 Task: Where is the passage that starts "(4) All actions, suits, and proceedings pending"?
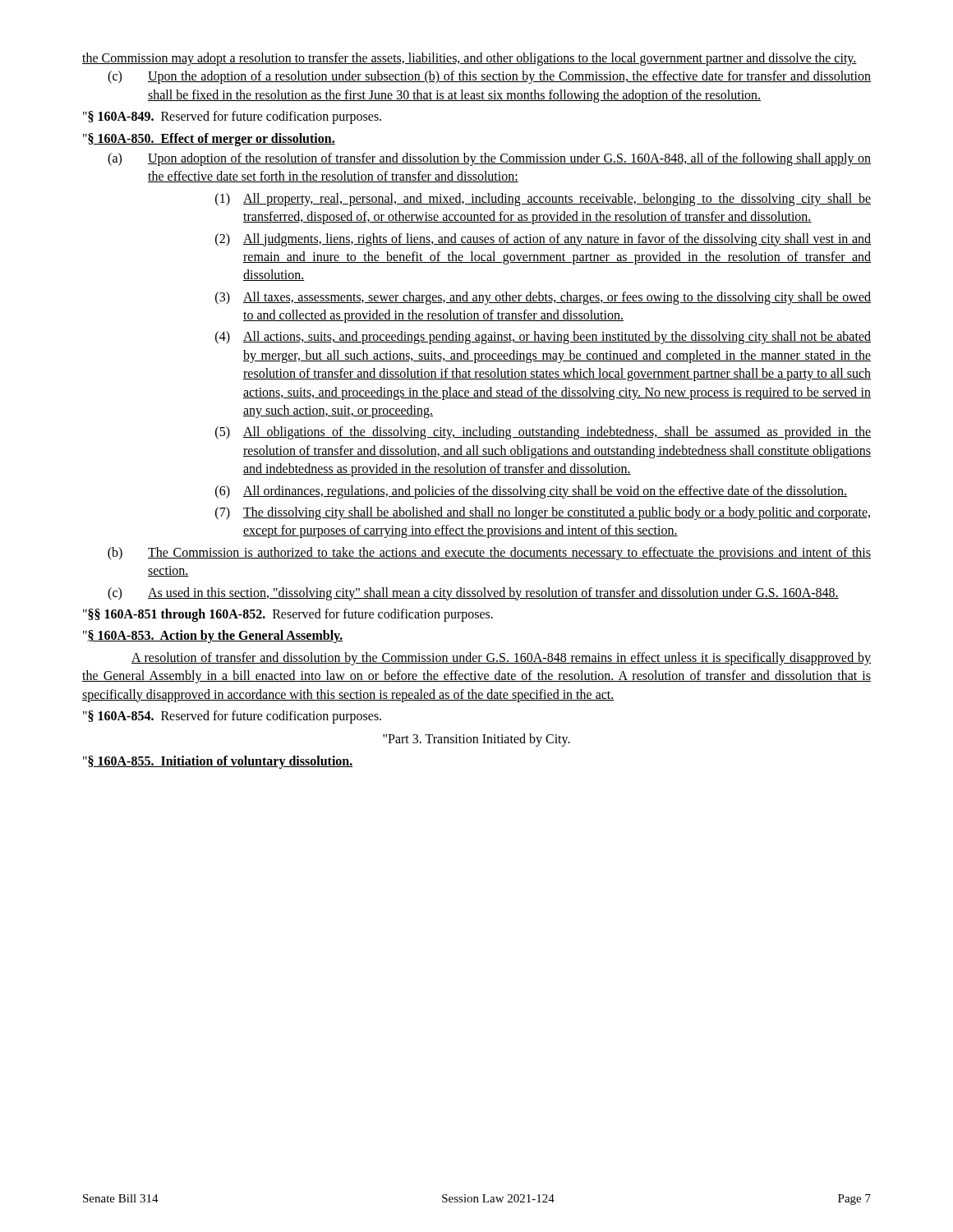point(526,374)
